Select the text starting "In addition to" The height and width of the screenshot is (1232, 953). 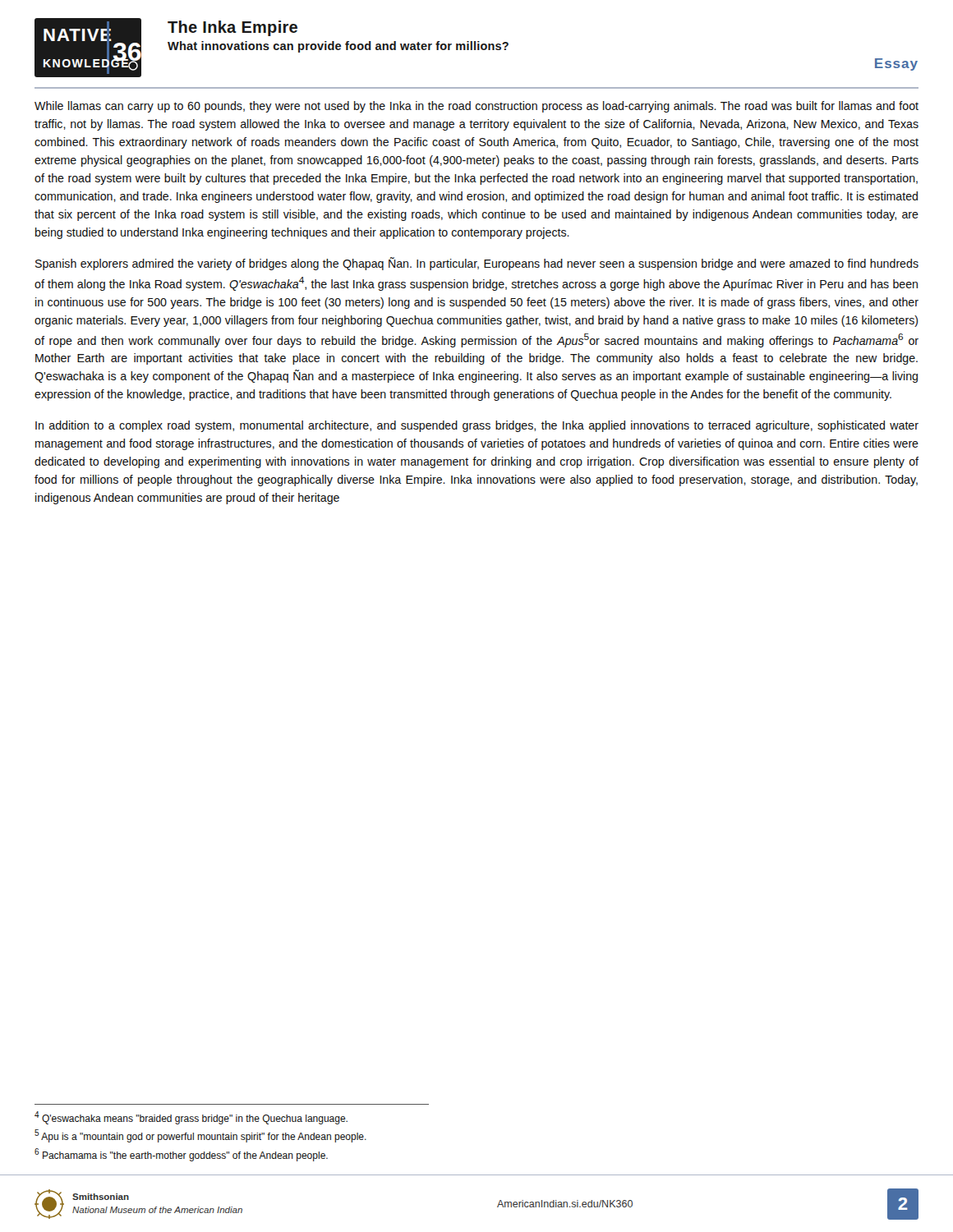click(x=476, y=462)
